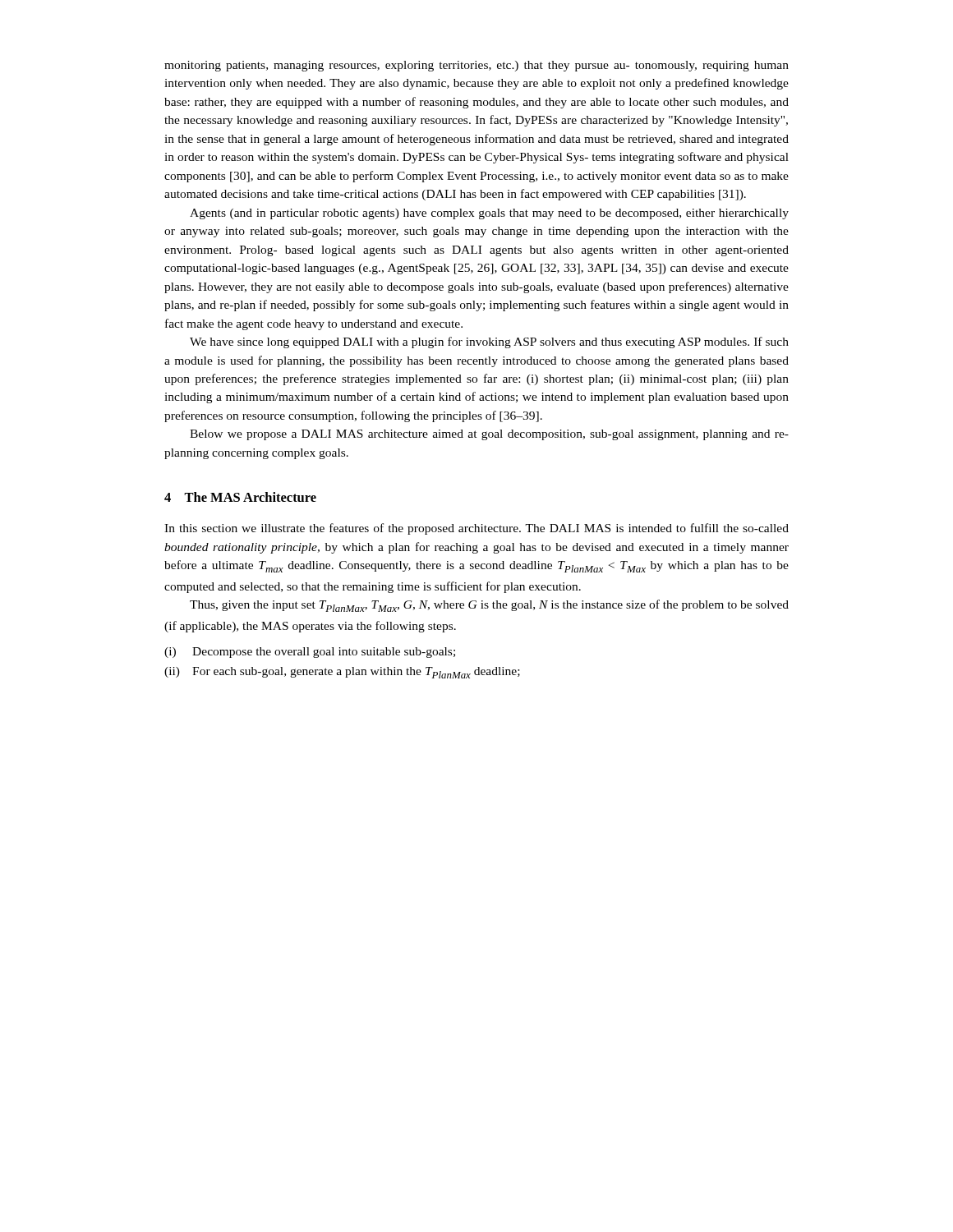Click the passage that begins "(i)Decompose the overall goal into suitable"
Image resolution: width=953 pixels, height=1232 pixels.
click(310, 651)
